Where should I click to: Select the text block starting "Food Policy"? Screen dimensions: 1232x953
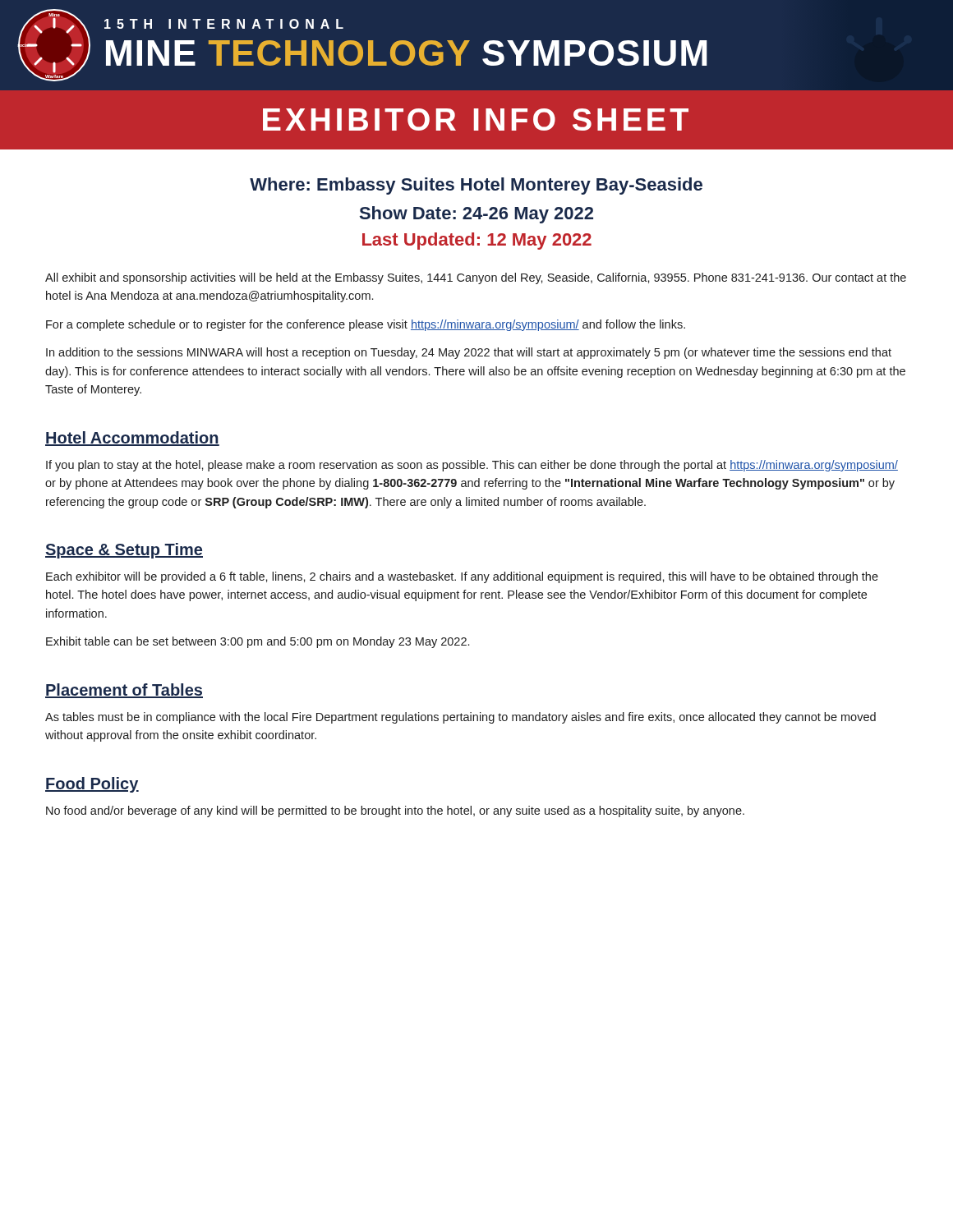click(x=92, y=783)
